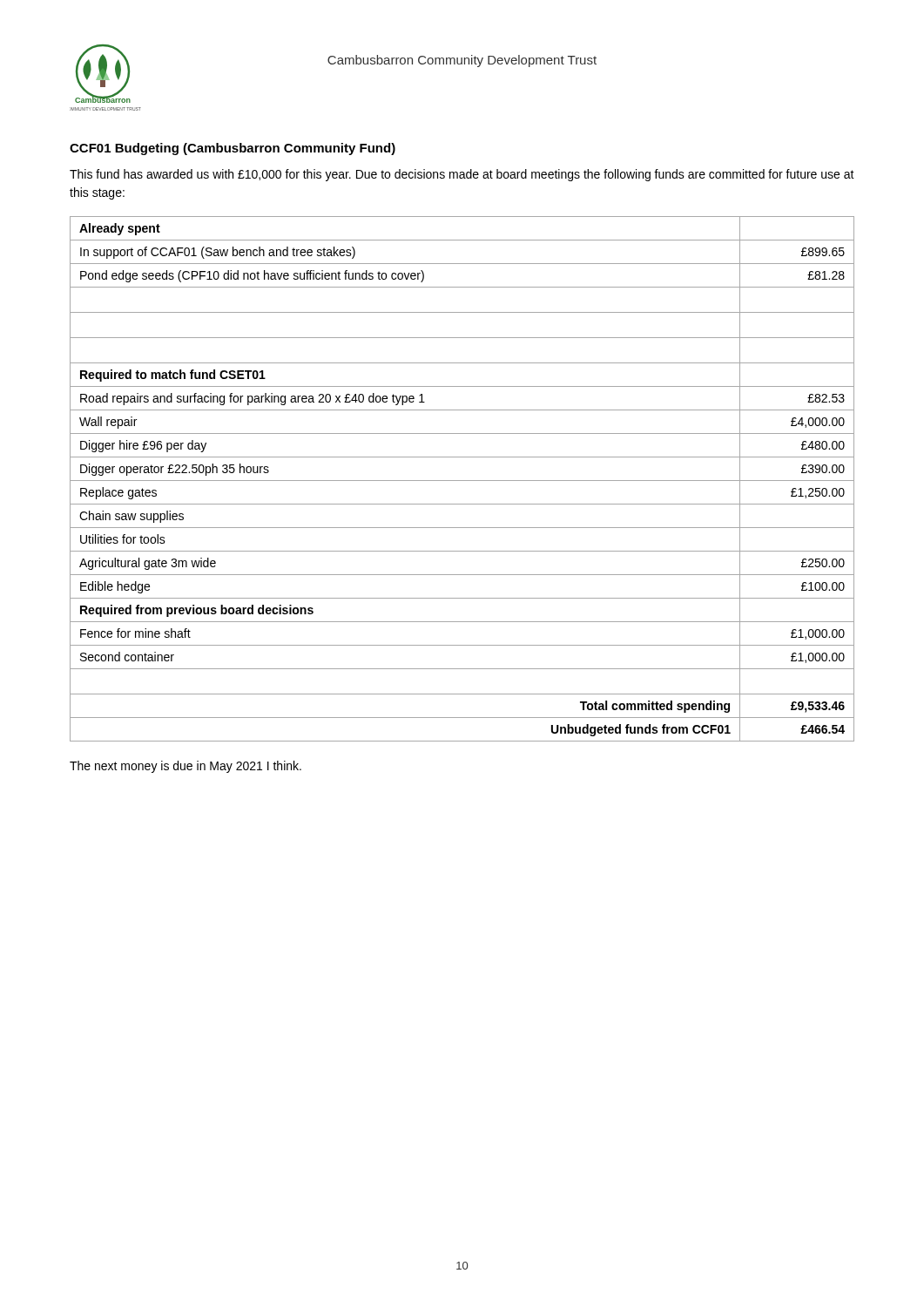Locate the section header that says "CCF01 Budgeting (Cambusbarron Community Fund)"
The height and width of the screenshot is (1307, 924).
[233, 148]
